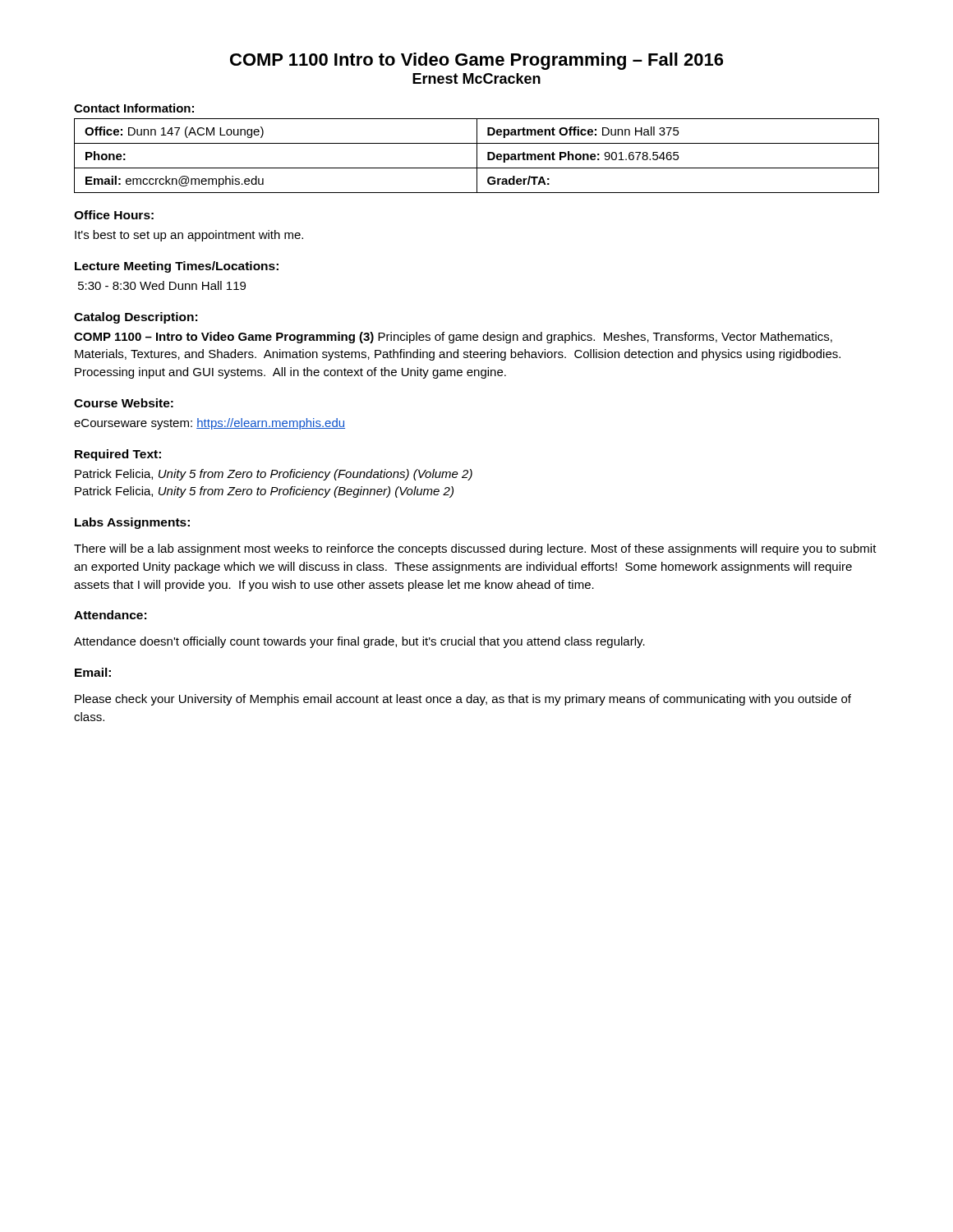
Task: Click on the table containing "Department Phone: 901.678.5465"
Action: 476,156
